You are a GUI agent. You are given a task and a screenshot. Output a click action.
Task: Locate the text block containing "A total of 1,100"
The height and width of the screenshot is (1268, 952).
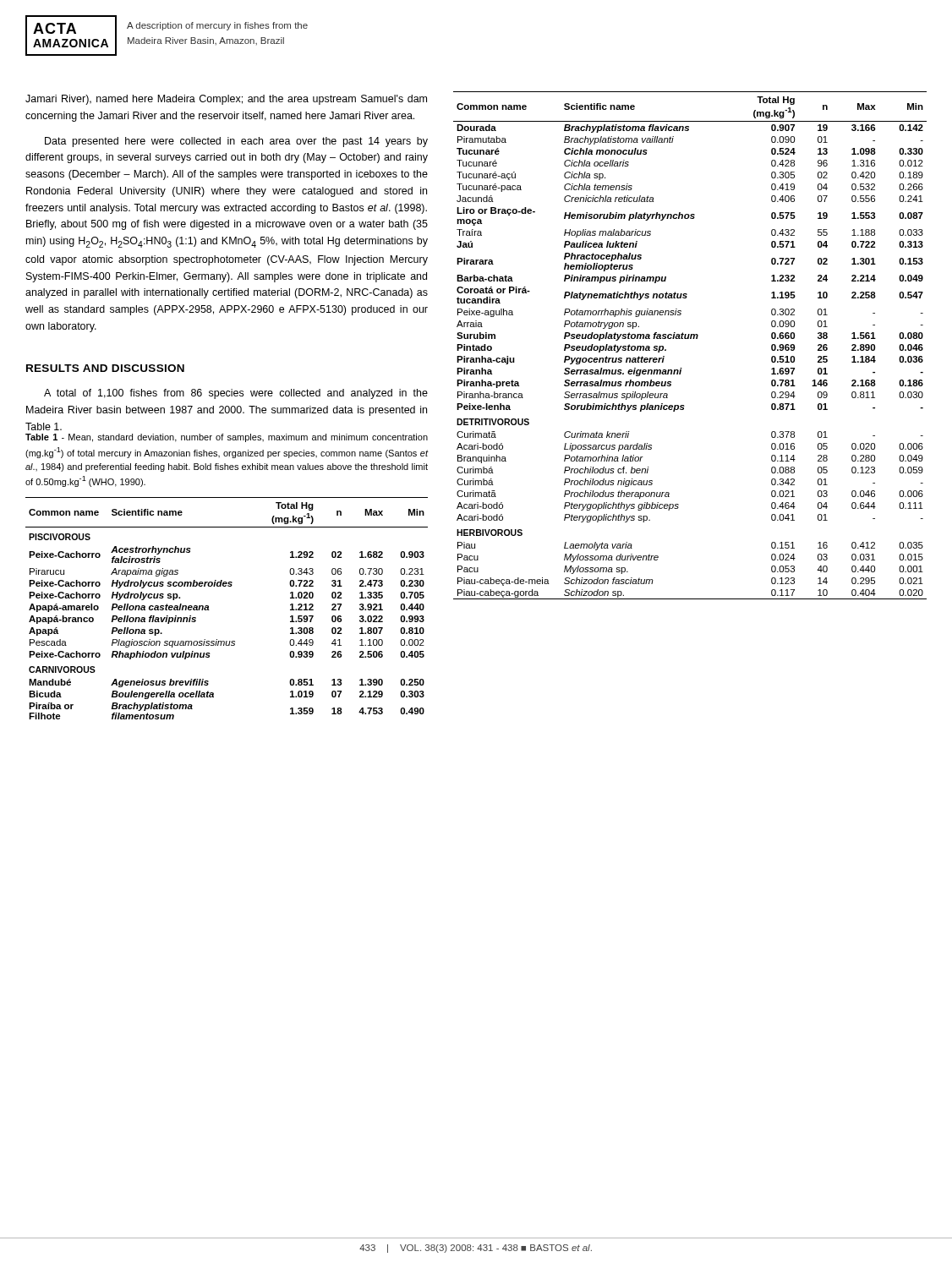click(x=227, y=411)
